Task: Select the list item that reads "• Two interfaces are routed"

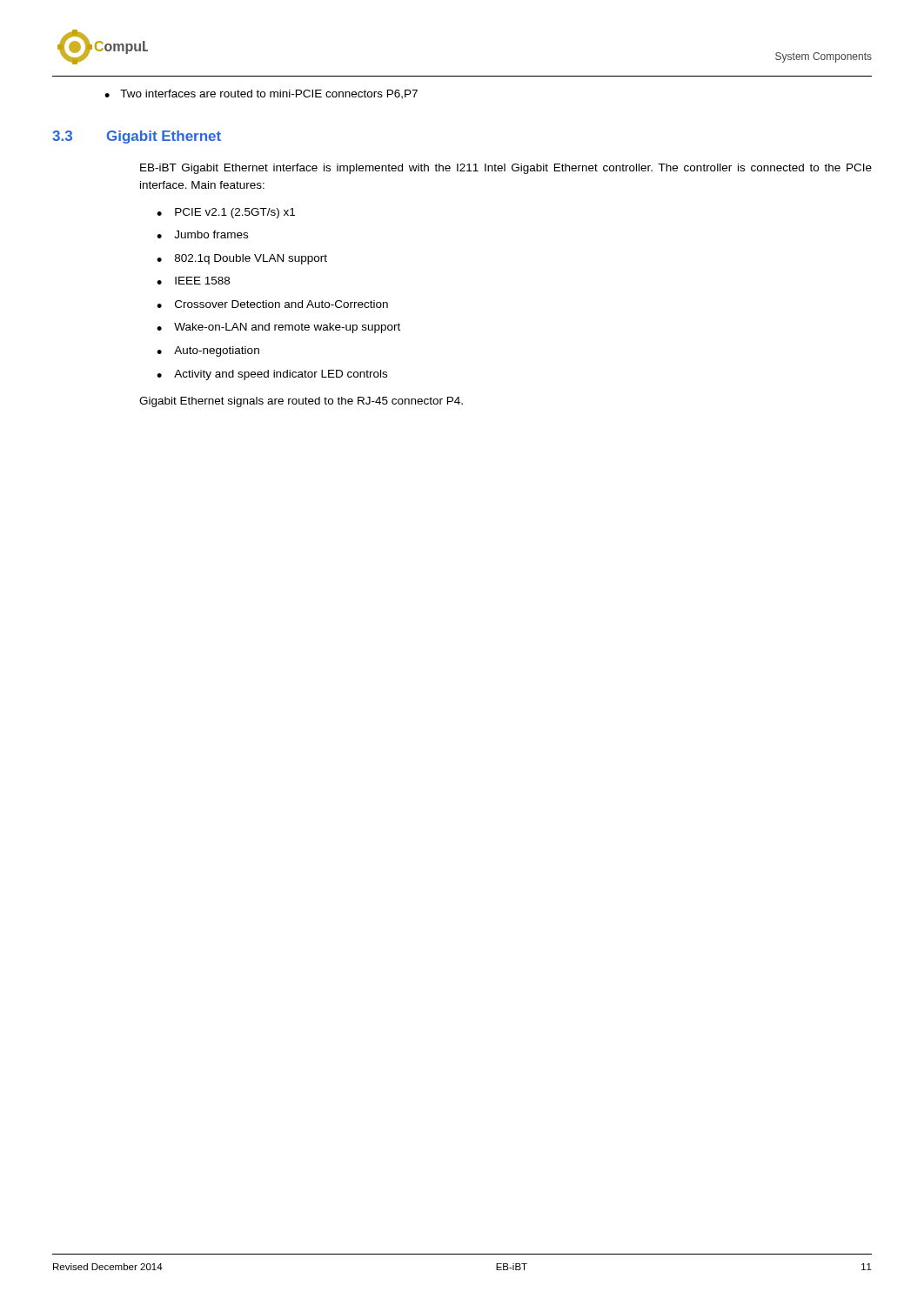Action: (261, 95)
